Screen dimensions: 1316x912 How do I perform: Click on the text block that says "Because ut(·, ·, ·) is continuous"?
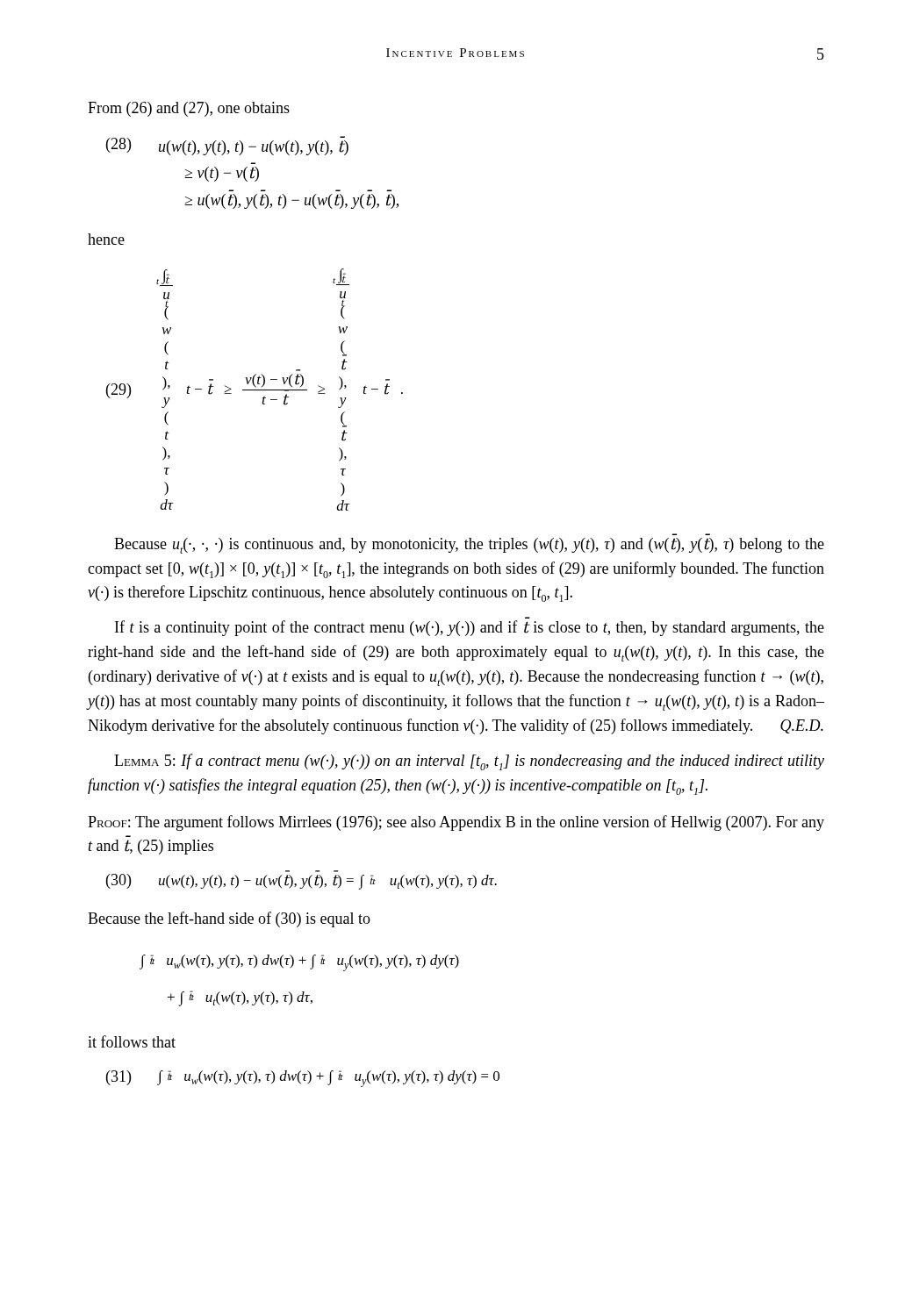pos(456,635)
